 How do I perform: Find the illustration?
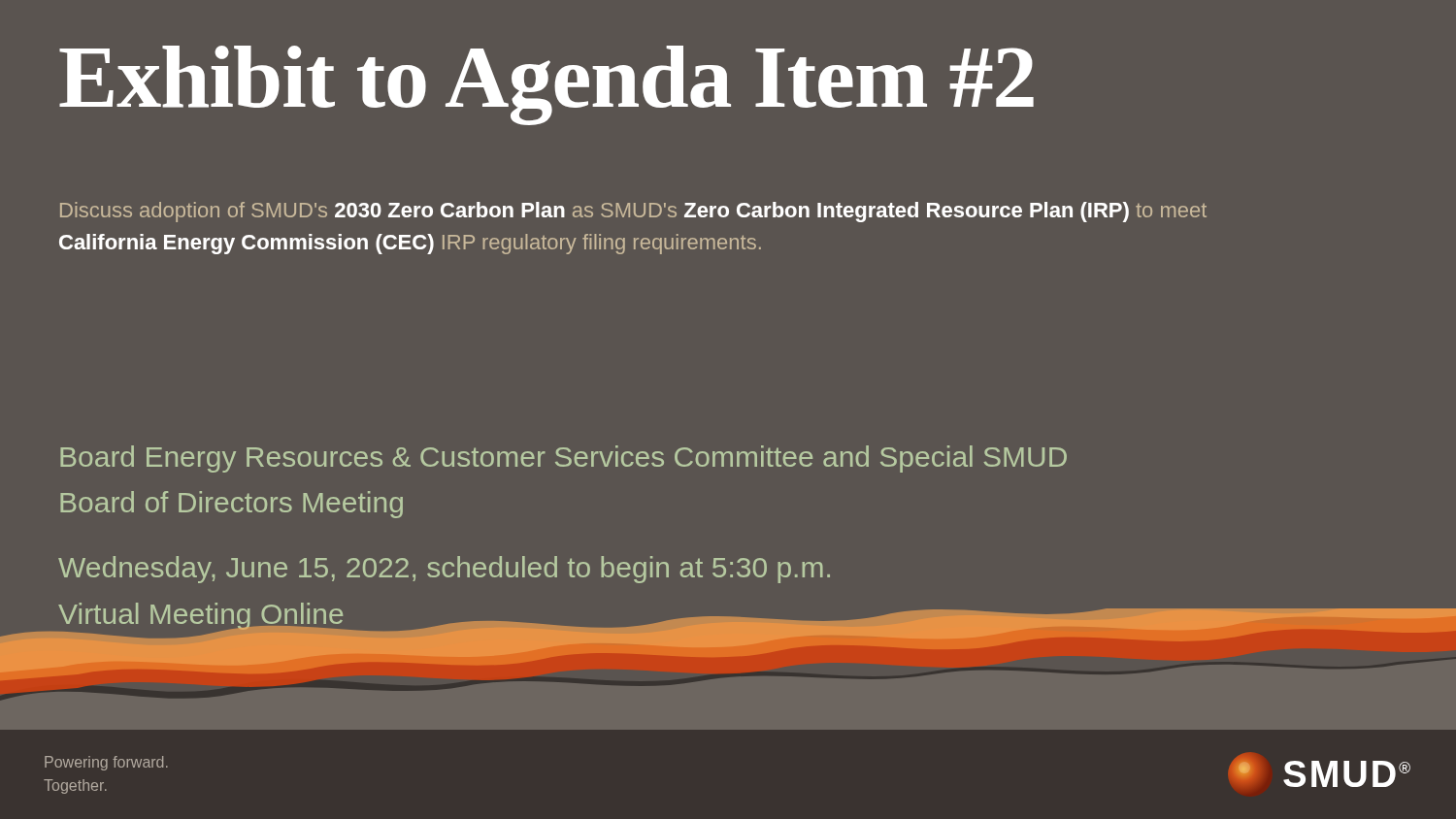(x=728, y=669)
